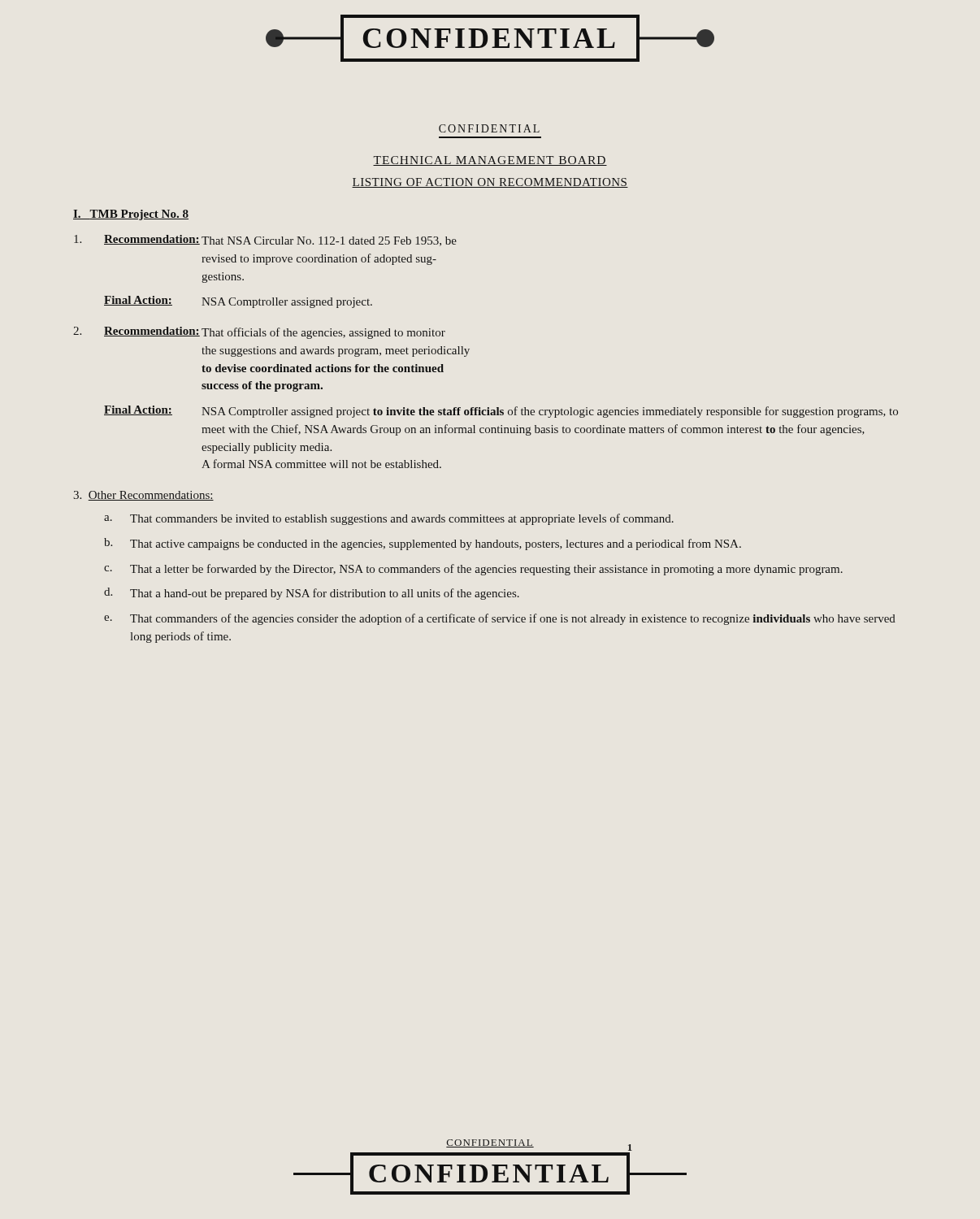Image resolution: width=980 pixels, height=1219 pixels.
Task: Find the block on this page that starts "Final Action: NSA Comptroller assigned project to"
Action: (505, 438)
